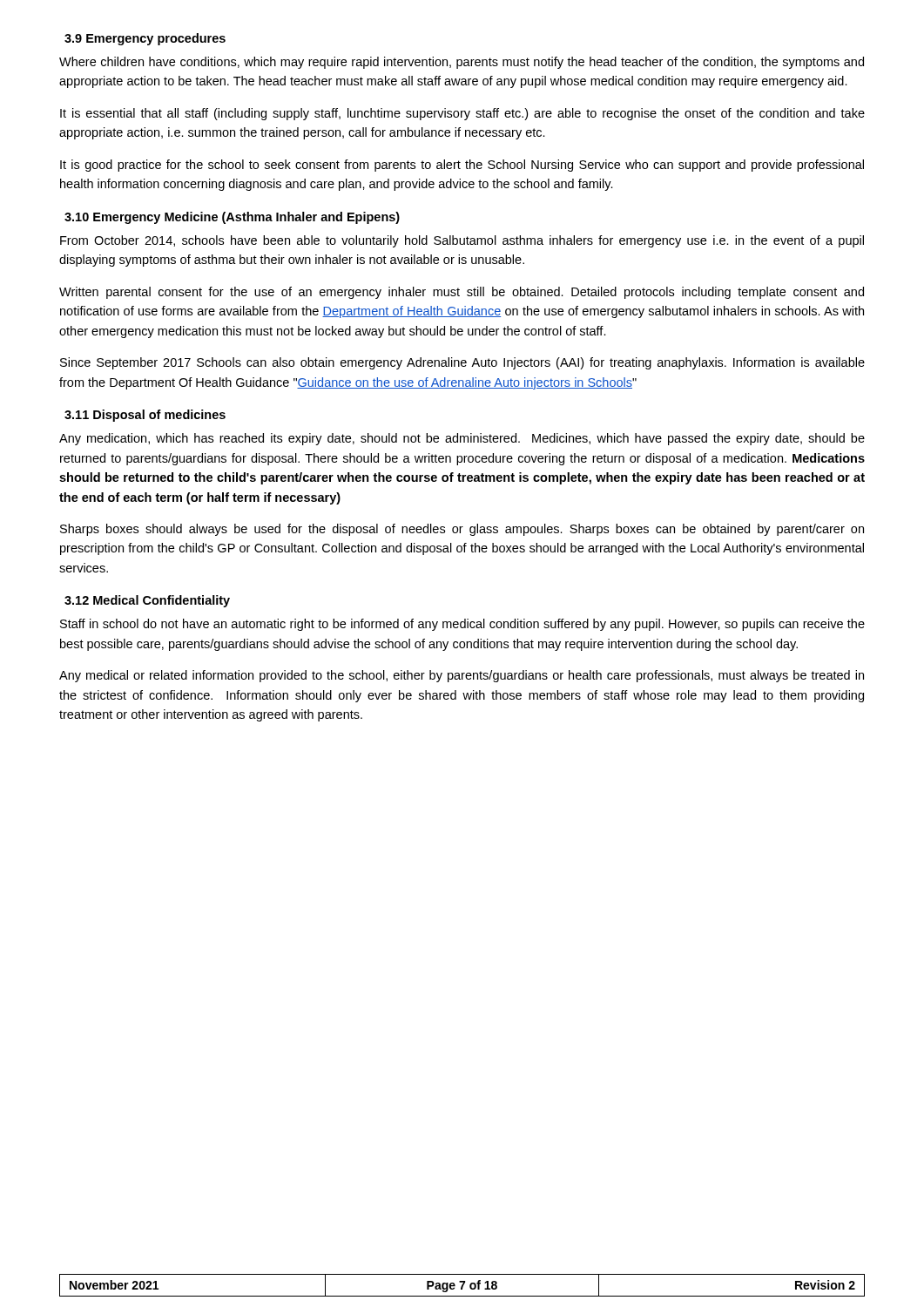The image size is (924, 1307).
Task: Point to the text block starting "Since September 2017 Schools"
Action: pyautogui.click(x=462, y=372)
